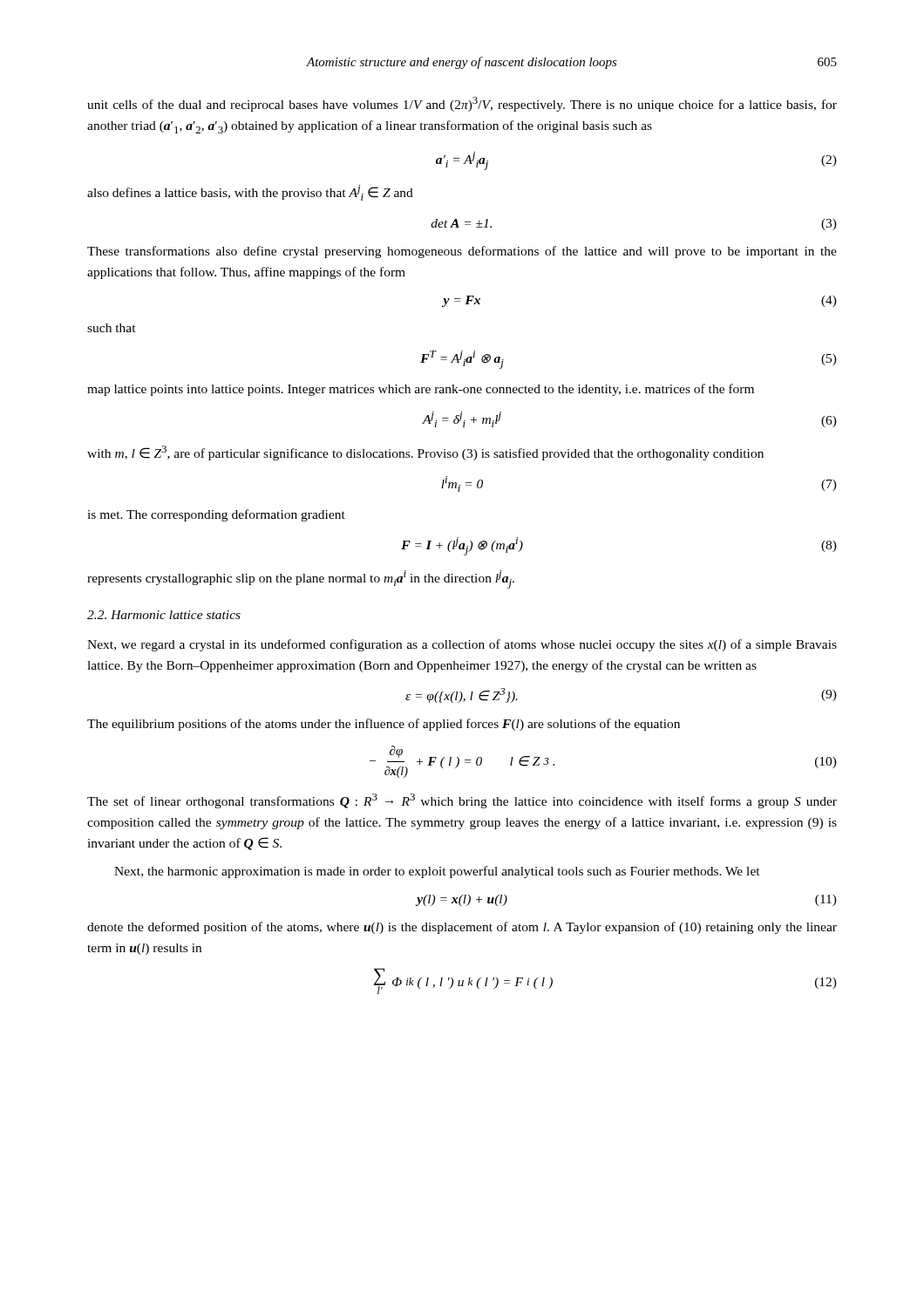Locate the block of text that opens with "The equilibrium positions"
This screenshot has width=924, height=1308.
(462, 724)
